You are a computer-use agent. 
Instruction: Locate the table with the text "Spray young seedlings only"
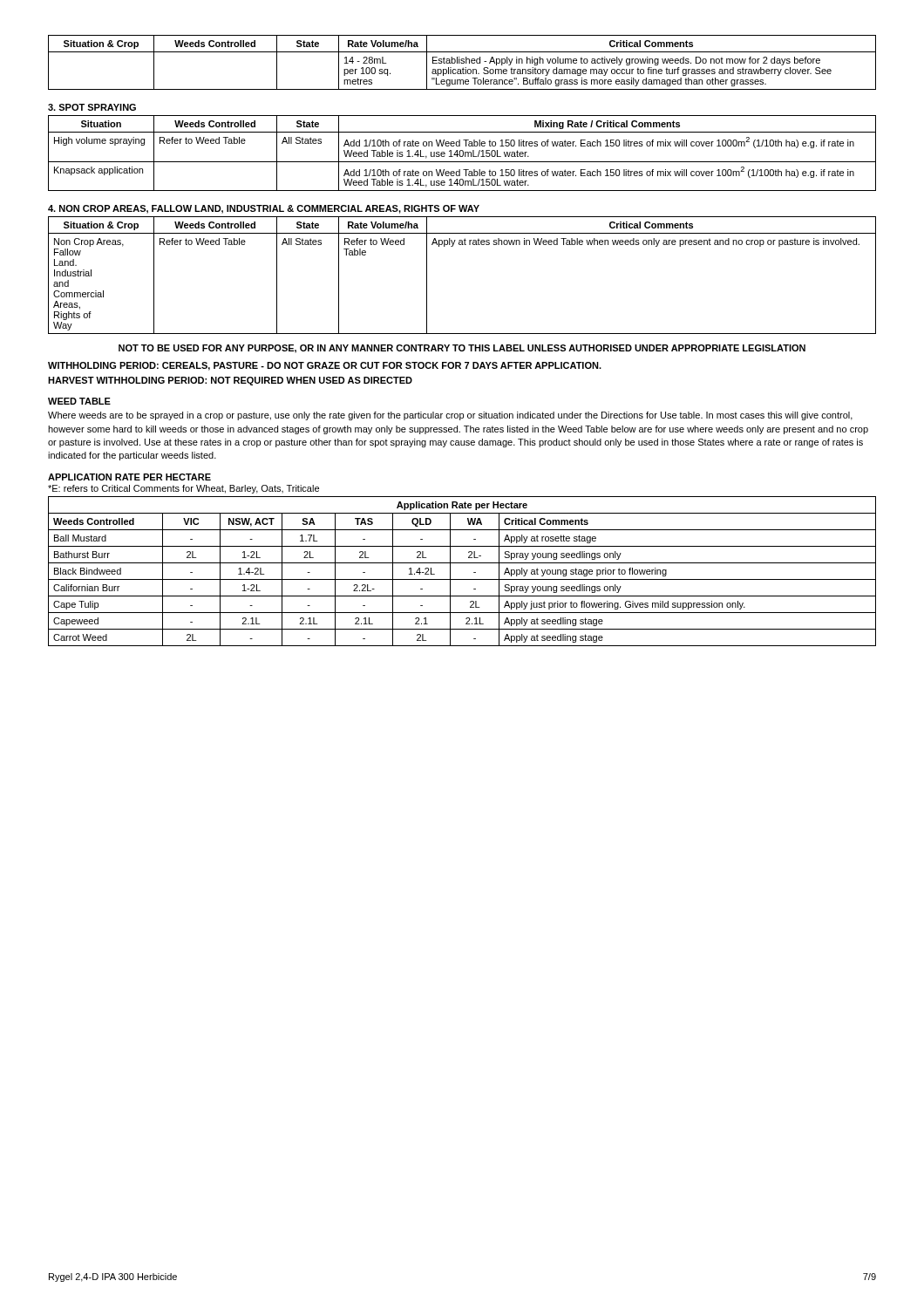coord(462,571)
